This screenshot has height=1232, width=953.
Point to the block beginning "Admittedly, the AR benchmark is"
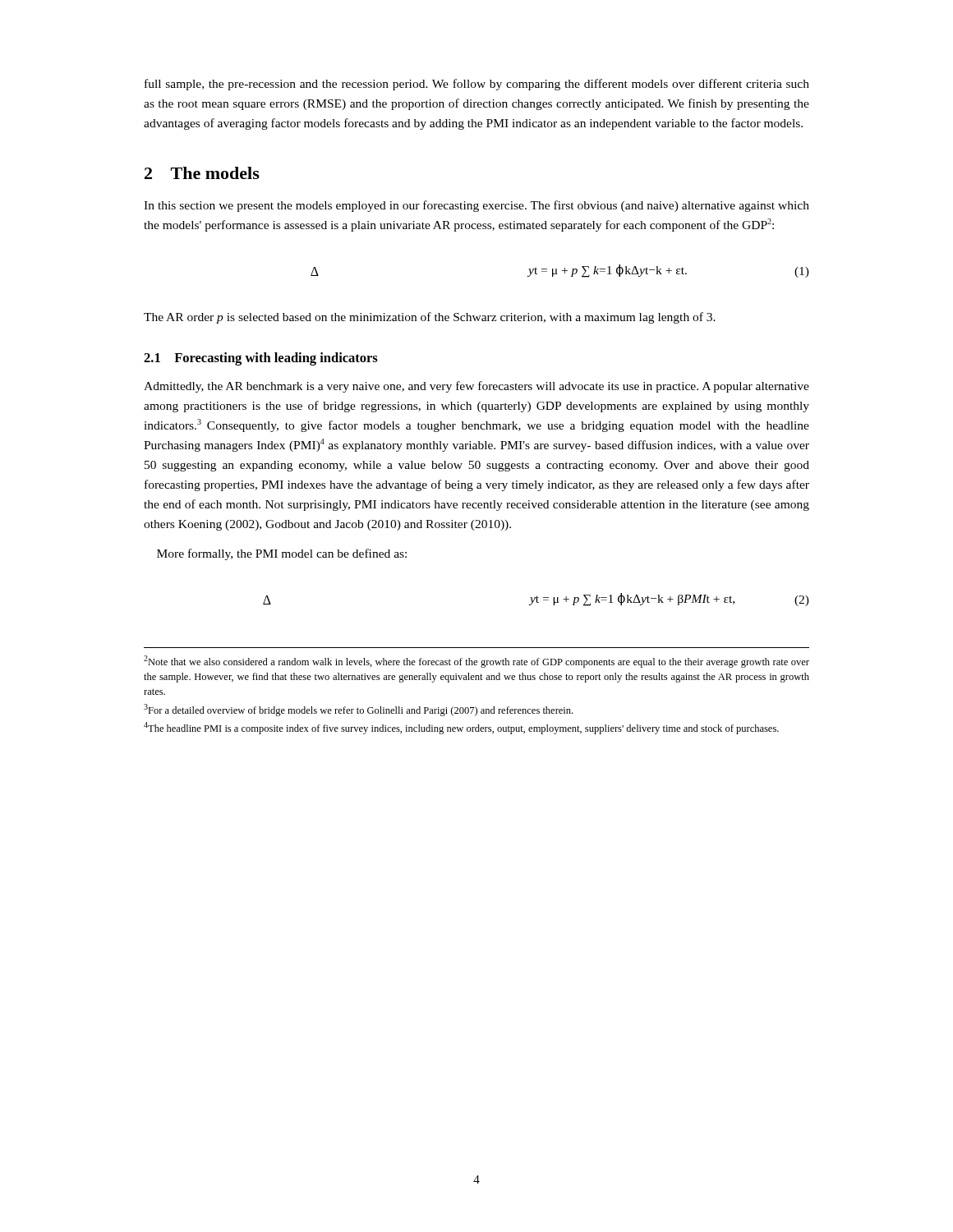coord(476,455)
